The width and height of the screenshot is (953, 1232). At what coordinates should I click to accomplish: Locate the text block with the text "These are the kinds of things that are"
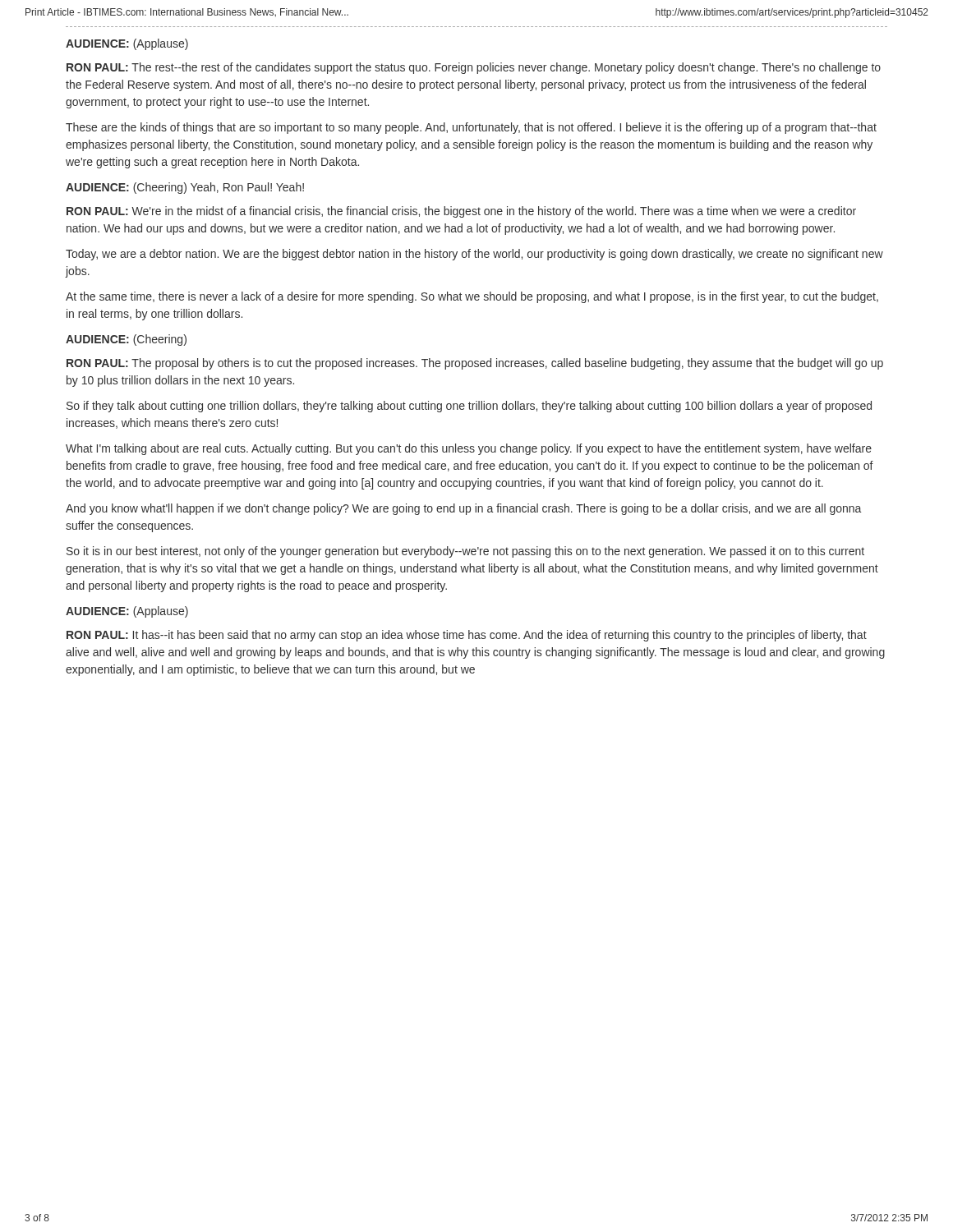click(471, 145)
